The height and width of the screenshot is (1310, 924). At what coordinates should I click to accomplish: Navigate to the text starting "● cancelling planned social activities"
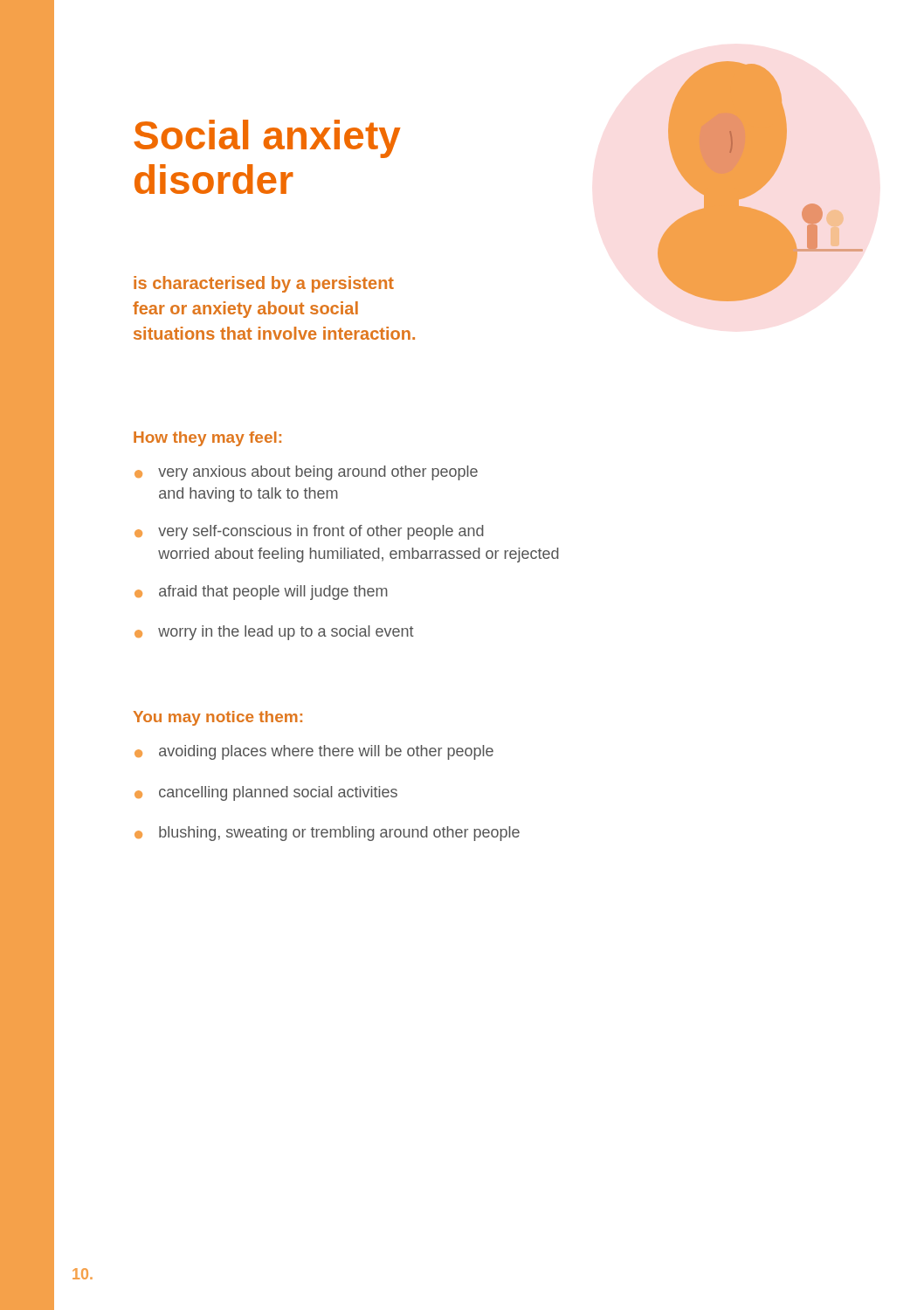click(x=265, y=794)
